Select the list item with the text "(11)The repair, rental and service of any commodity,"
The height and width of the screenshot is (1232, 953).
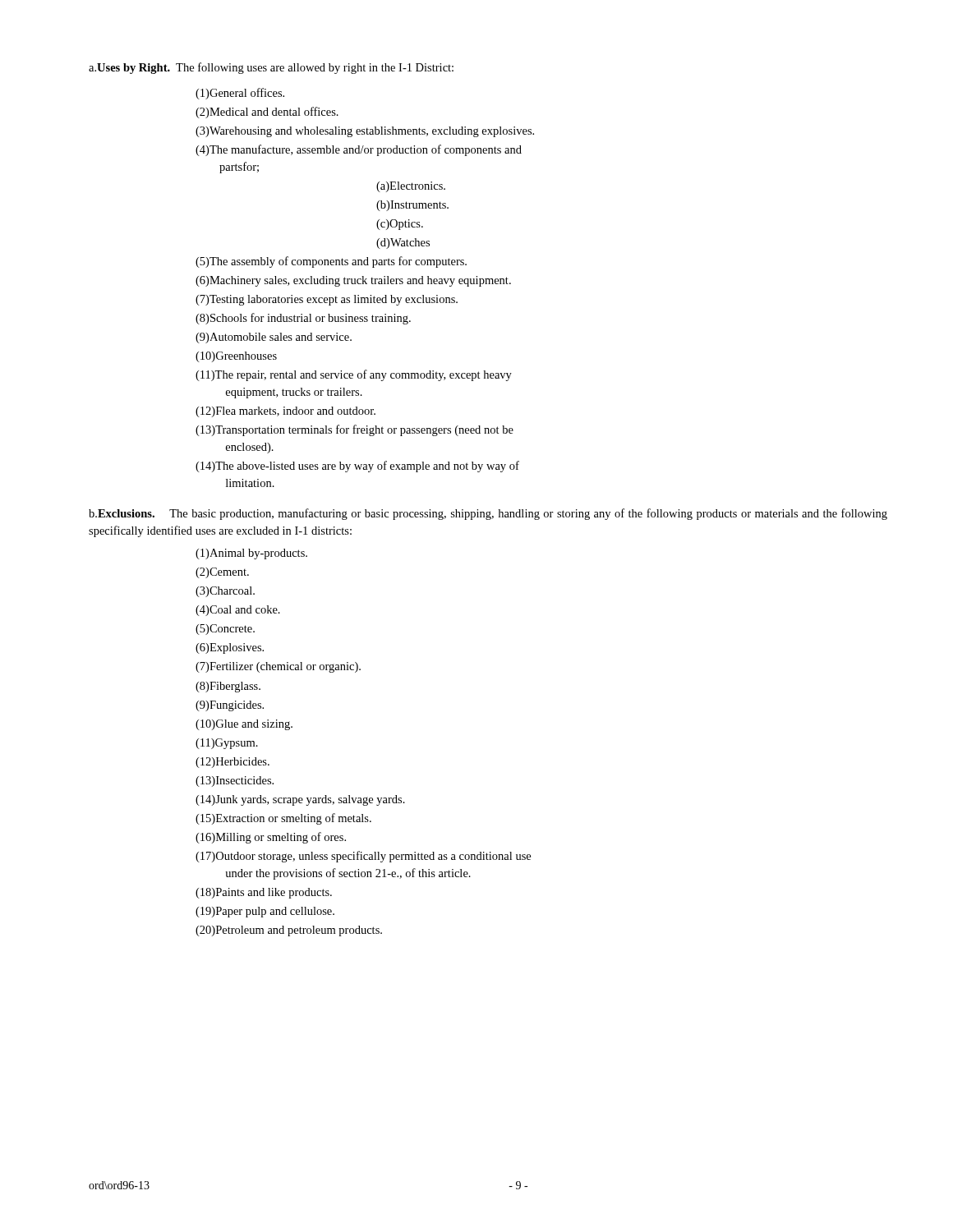(354, 383)
